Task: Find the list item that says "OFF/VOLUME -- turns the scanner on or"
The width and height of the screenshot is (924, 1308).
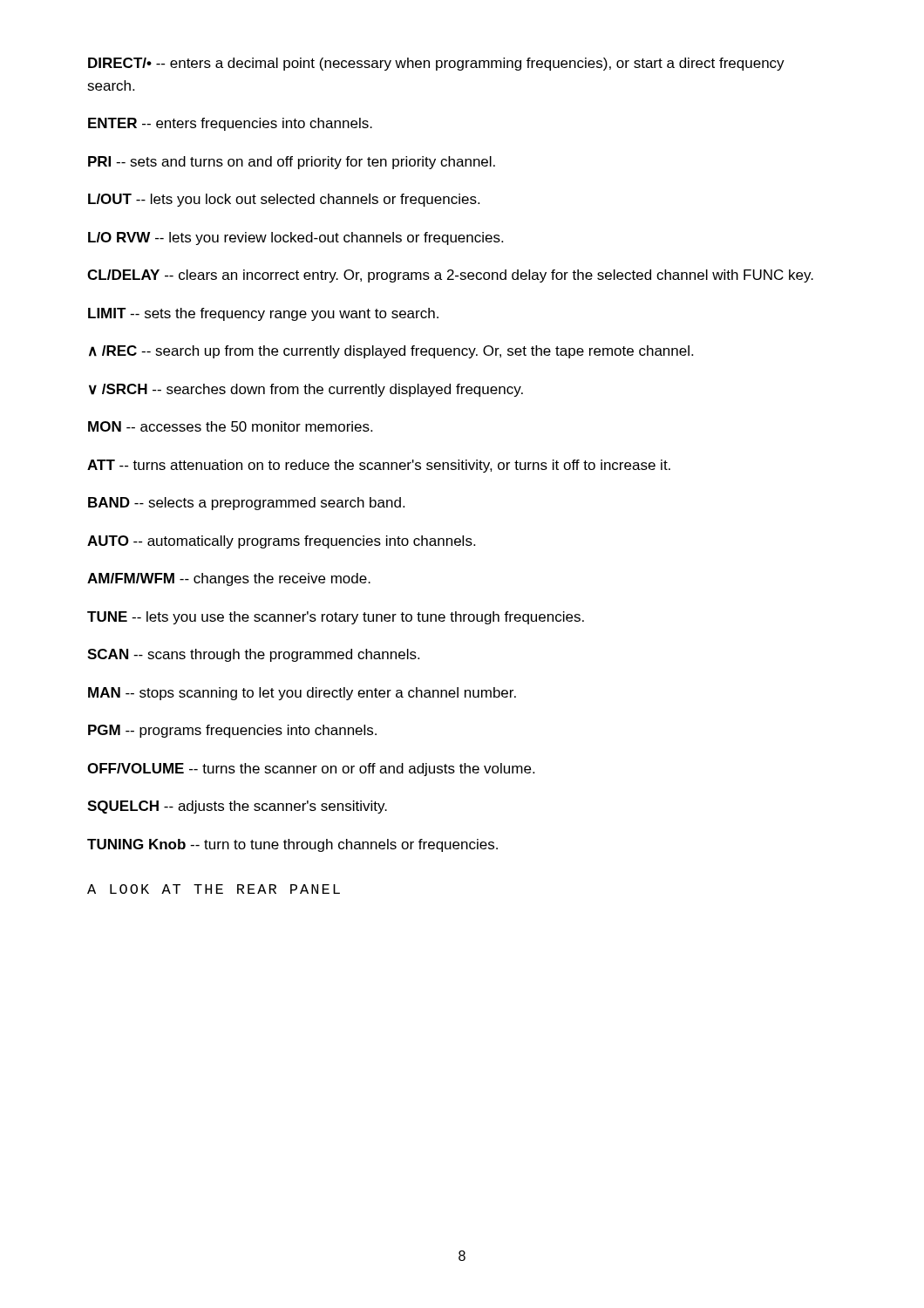Action: coord(311,768)
